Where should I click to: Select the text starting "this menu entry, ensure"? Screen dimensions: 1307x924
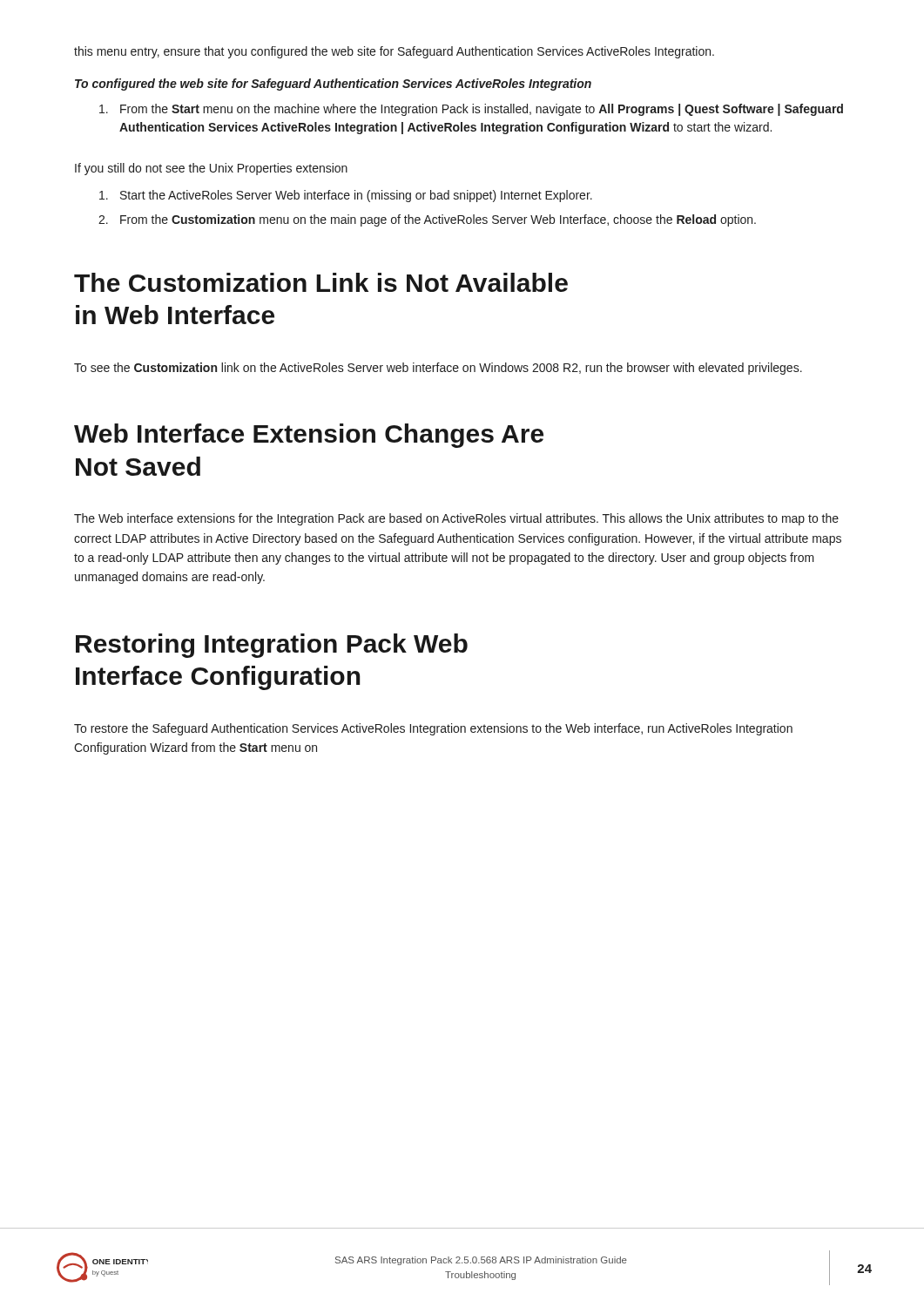tap(395, 51)
